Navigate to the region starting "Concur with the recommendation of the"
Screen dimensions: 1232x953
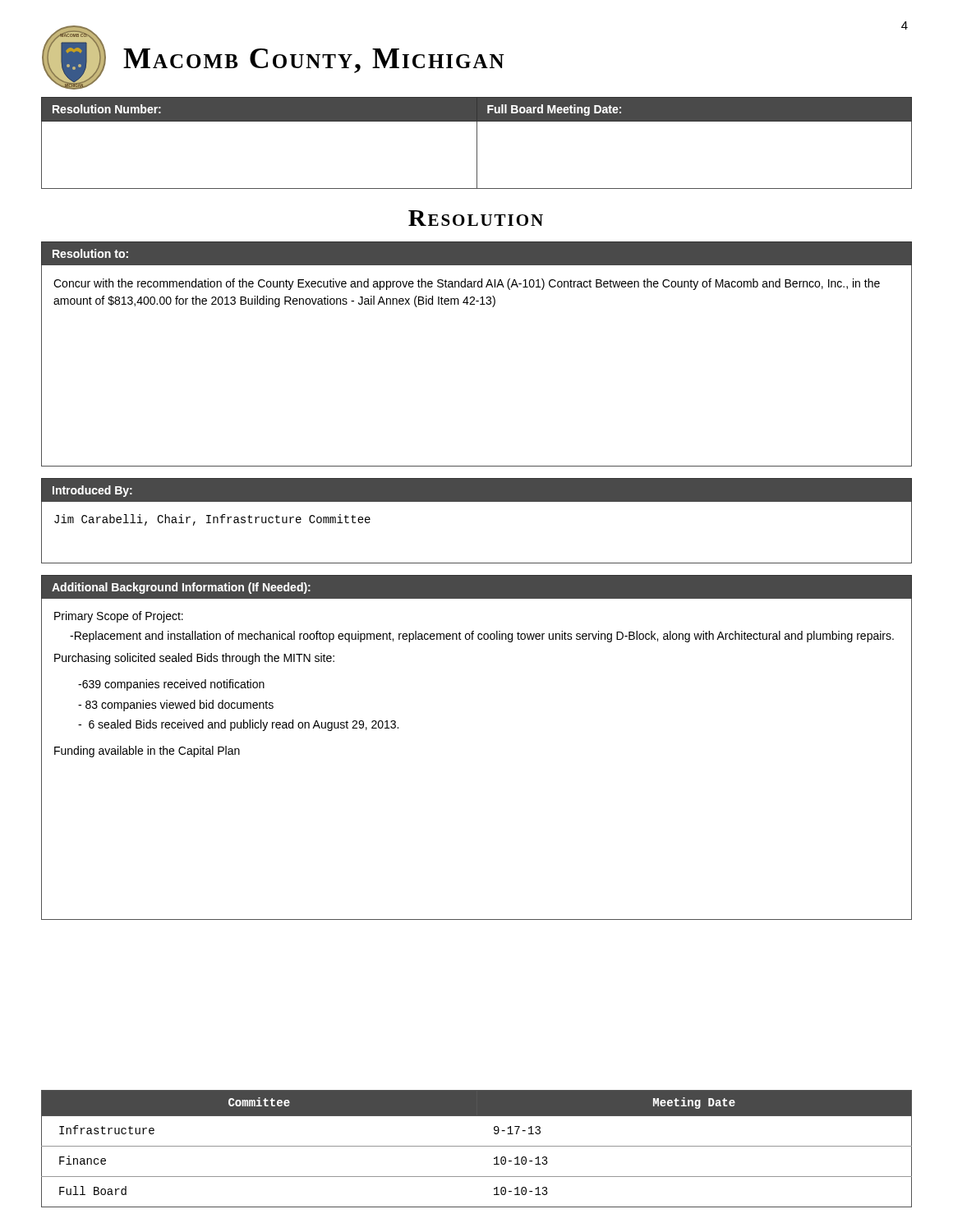click(x=467, y=292)
